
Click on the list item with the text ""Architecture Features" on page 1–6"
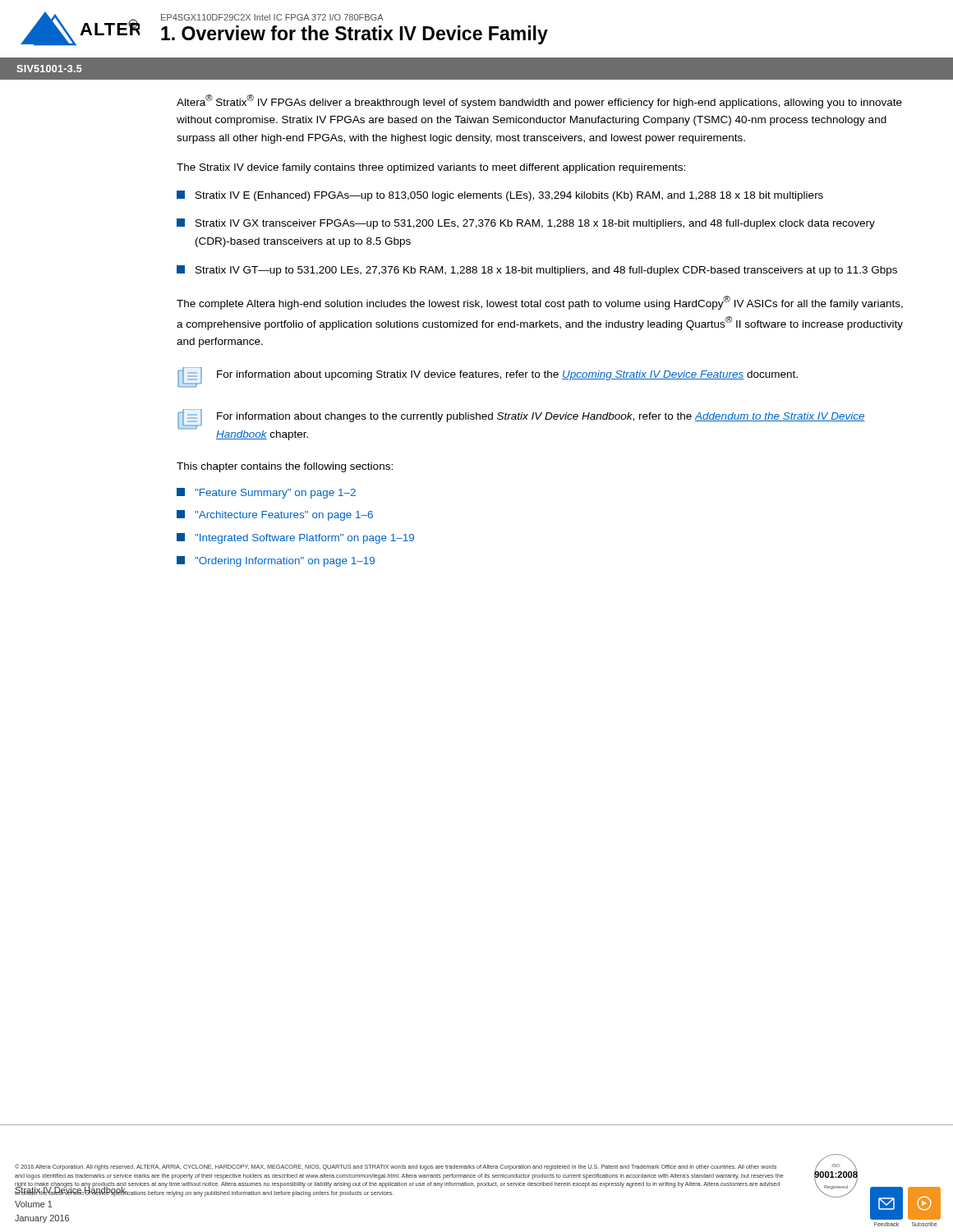[275, 515]
